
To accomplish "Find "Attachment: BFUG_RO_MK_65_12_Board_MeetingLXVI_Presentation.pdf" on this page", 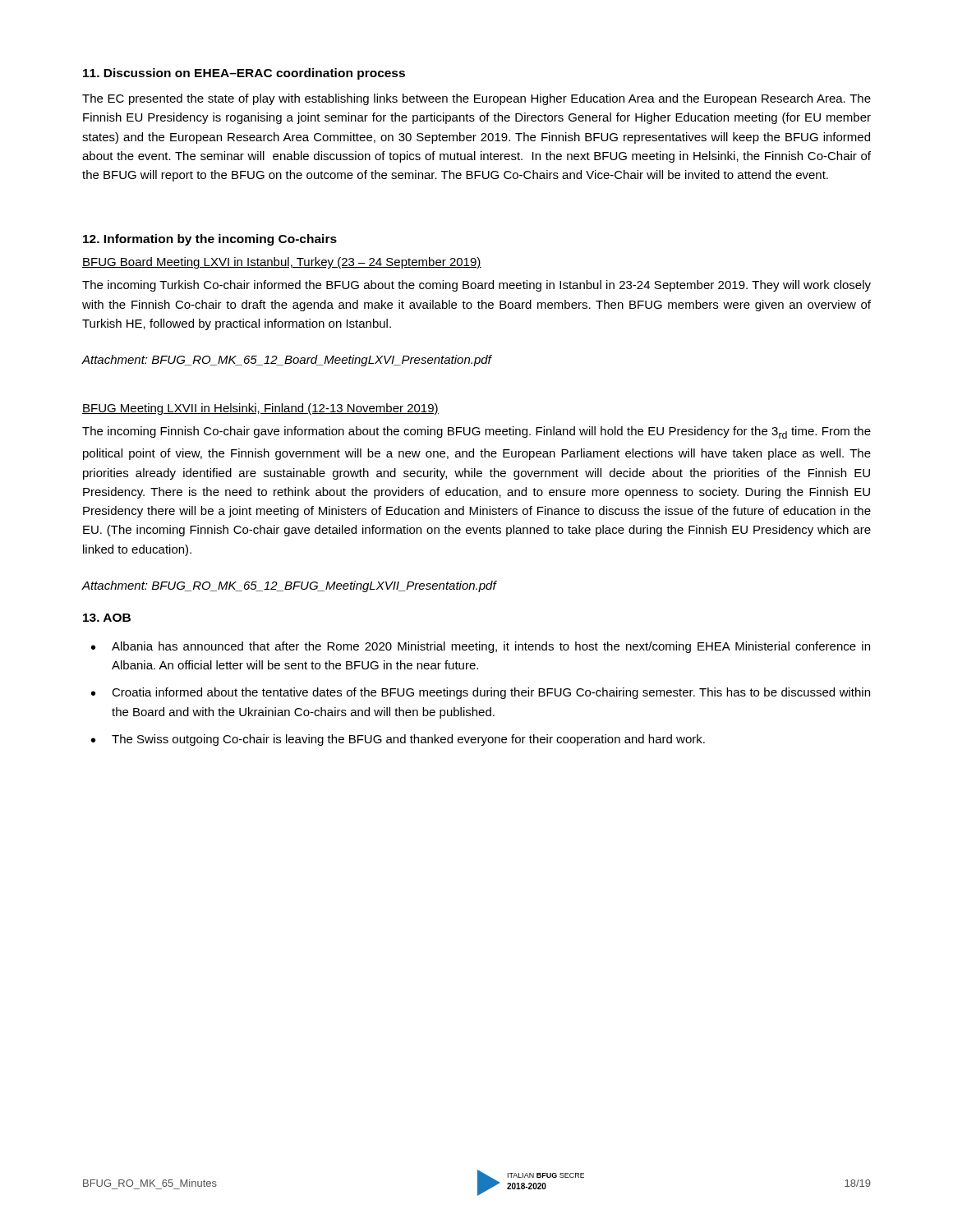I will click(287, 359).
